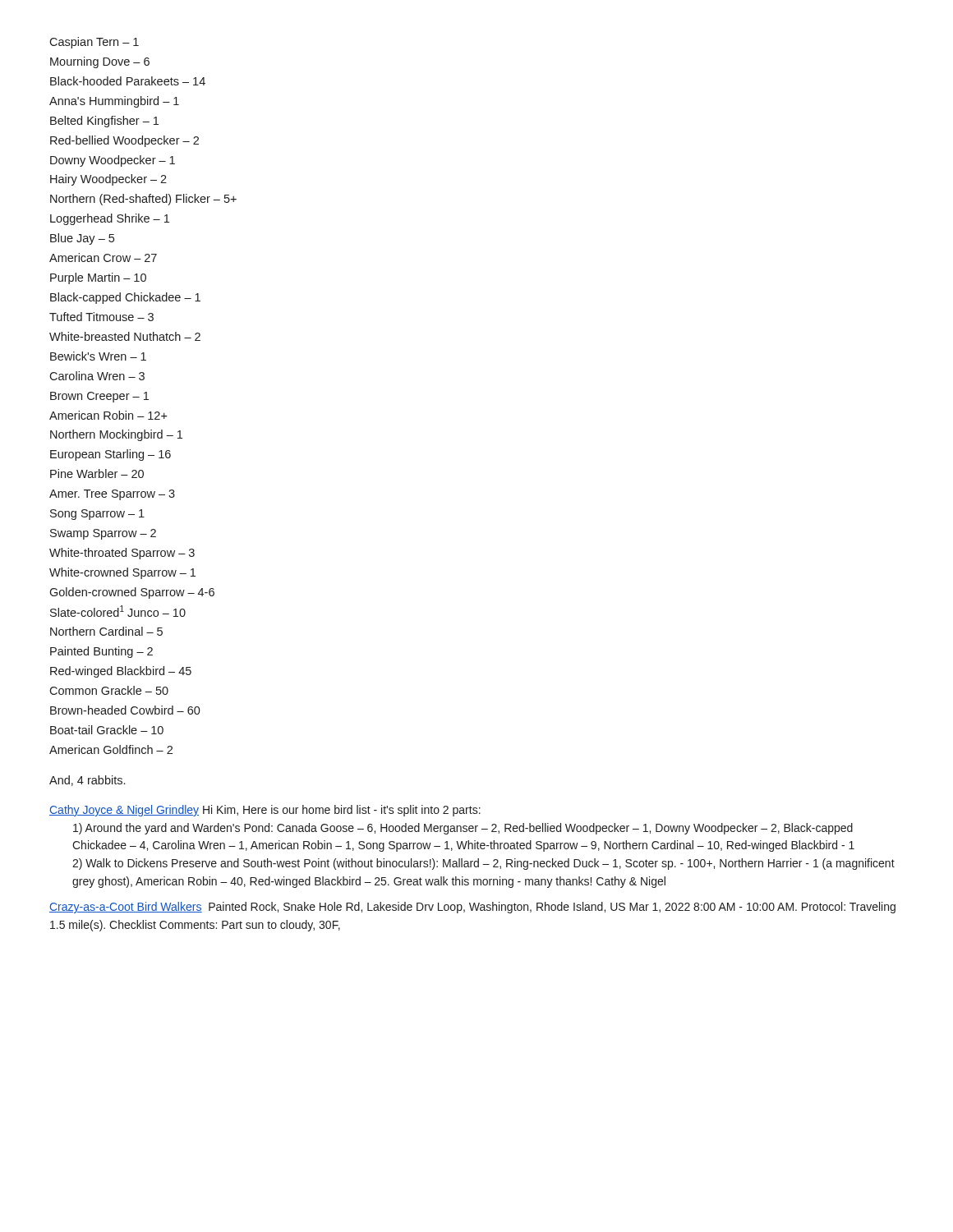
Task: Locate the text starting "Common Grackle – 50"
Action: 109,691
